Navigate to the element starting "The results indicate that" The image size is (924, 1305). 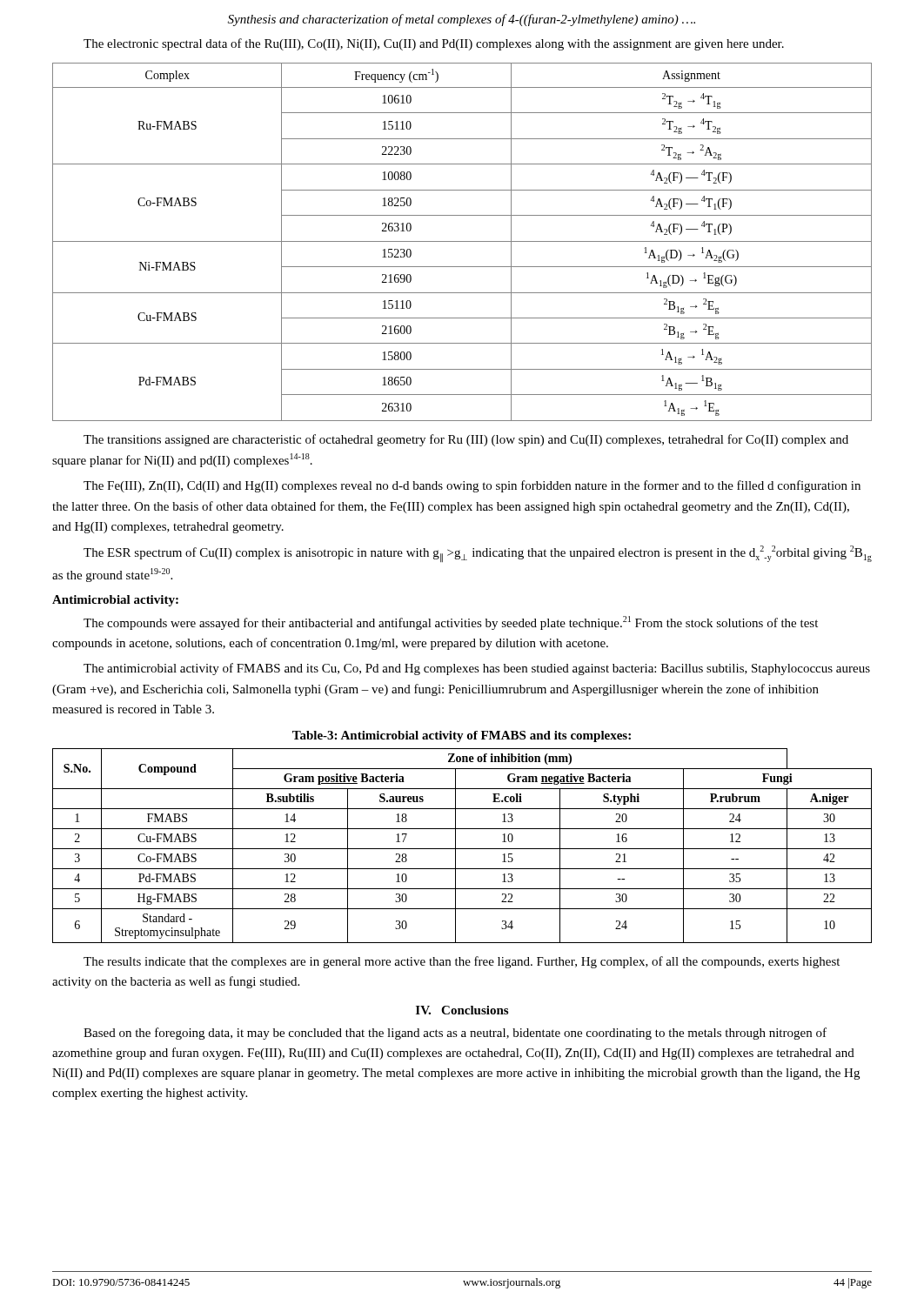pos(446,972)
